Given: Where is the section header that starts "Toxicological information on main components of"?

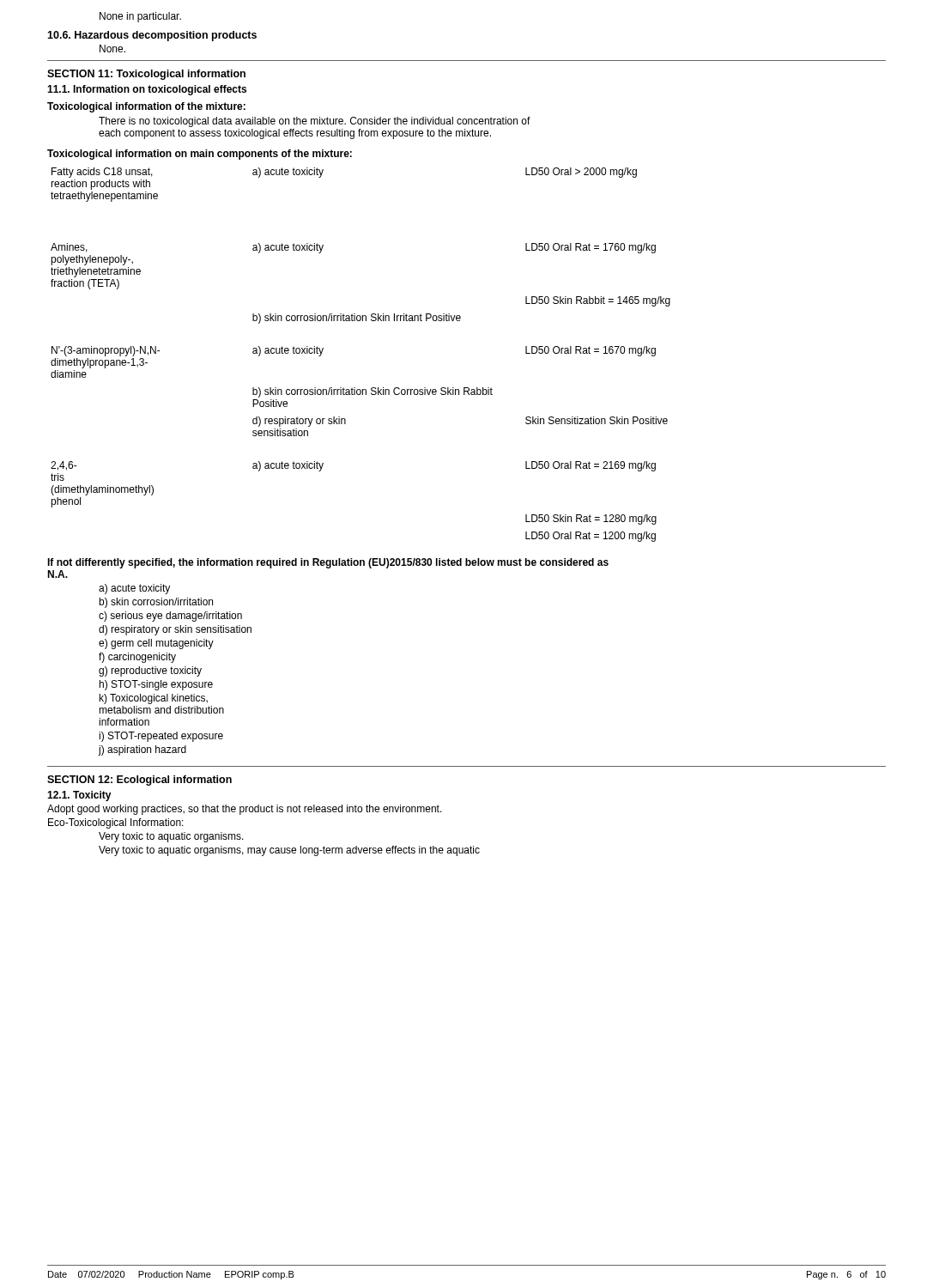Looking at the screenshot, I should click(x=200, y=154).
